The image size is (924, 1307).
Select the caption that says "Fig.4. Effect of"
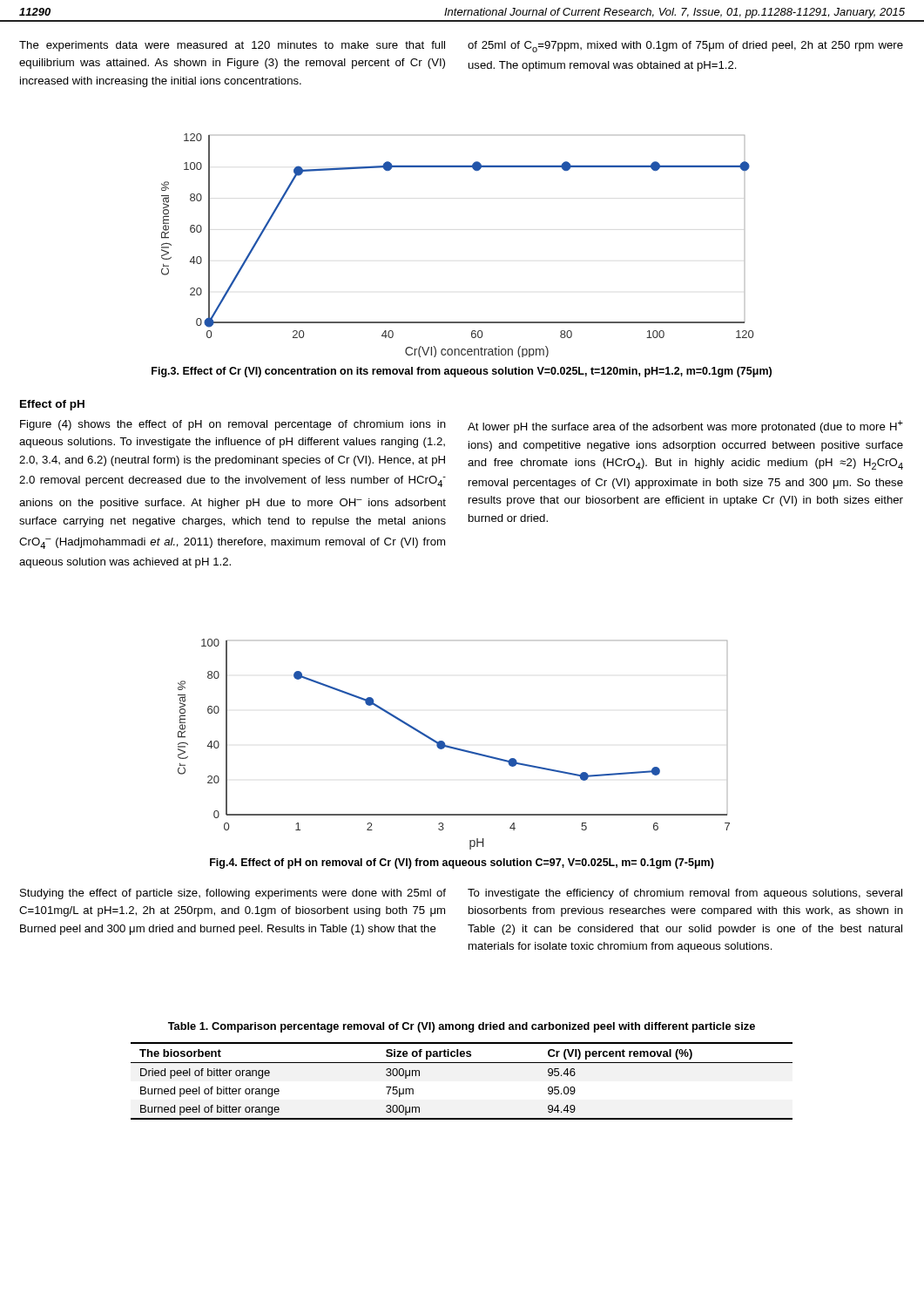coord(462,863)
